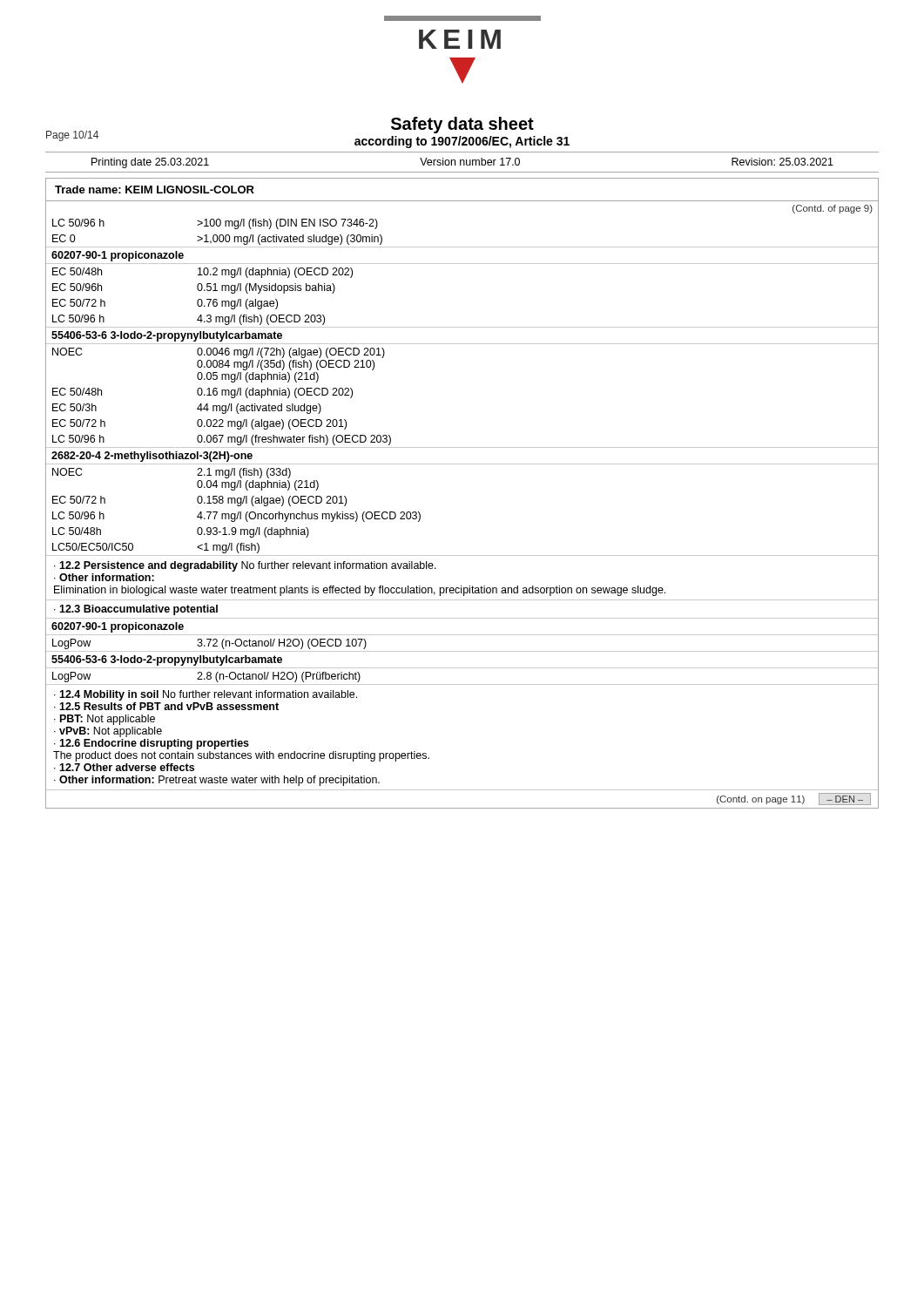Find the text with the text "Trade name: KEIM LIGNOSIL-COLOR"
The height and width of the screenshot is (1307, 924).
click(x=155, y=190)
